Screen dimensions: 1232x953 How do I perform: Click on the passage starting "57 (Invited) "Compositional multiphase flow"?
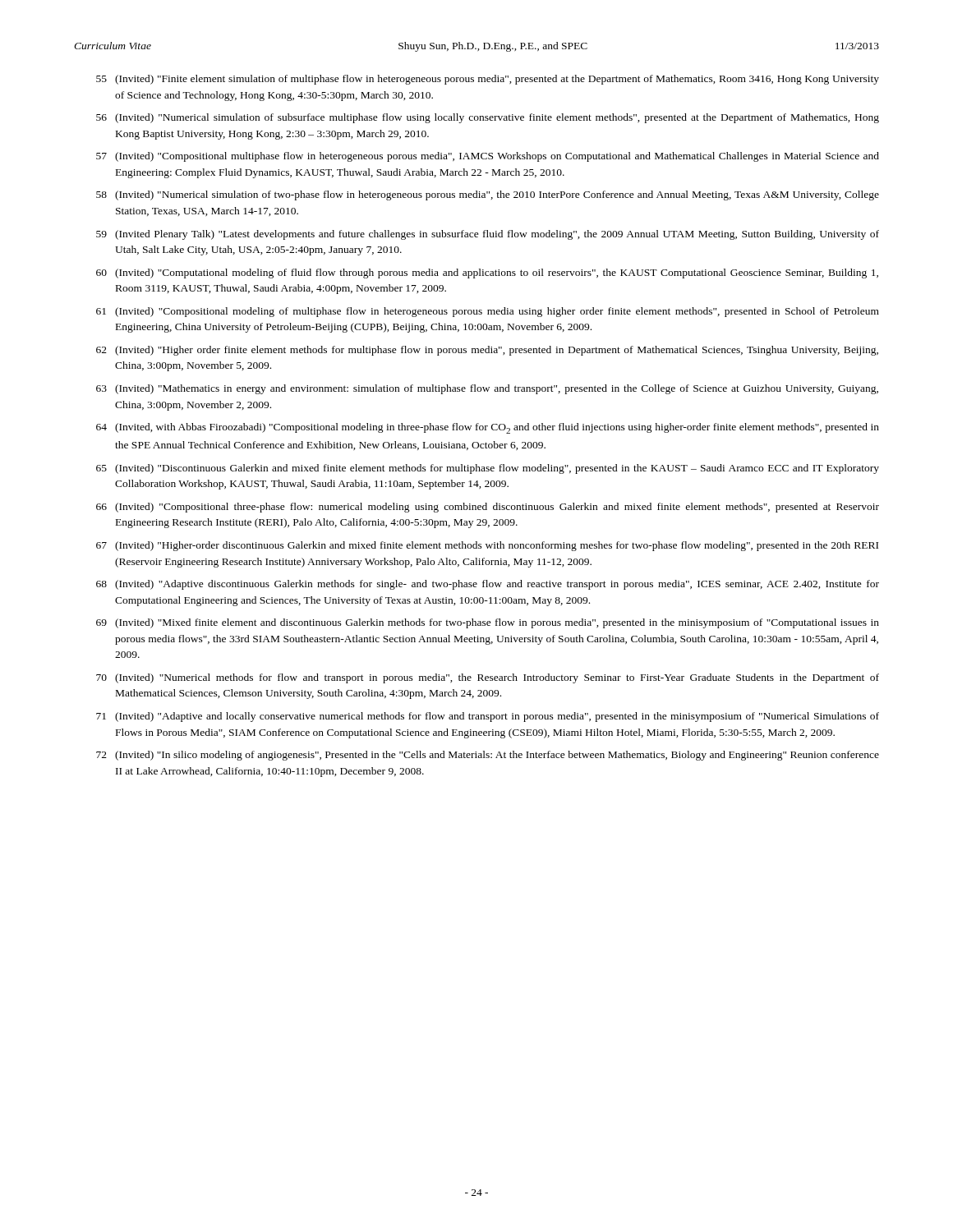pos(476,164)
